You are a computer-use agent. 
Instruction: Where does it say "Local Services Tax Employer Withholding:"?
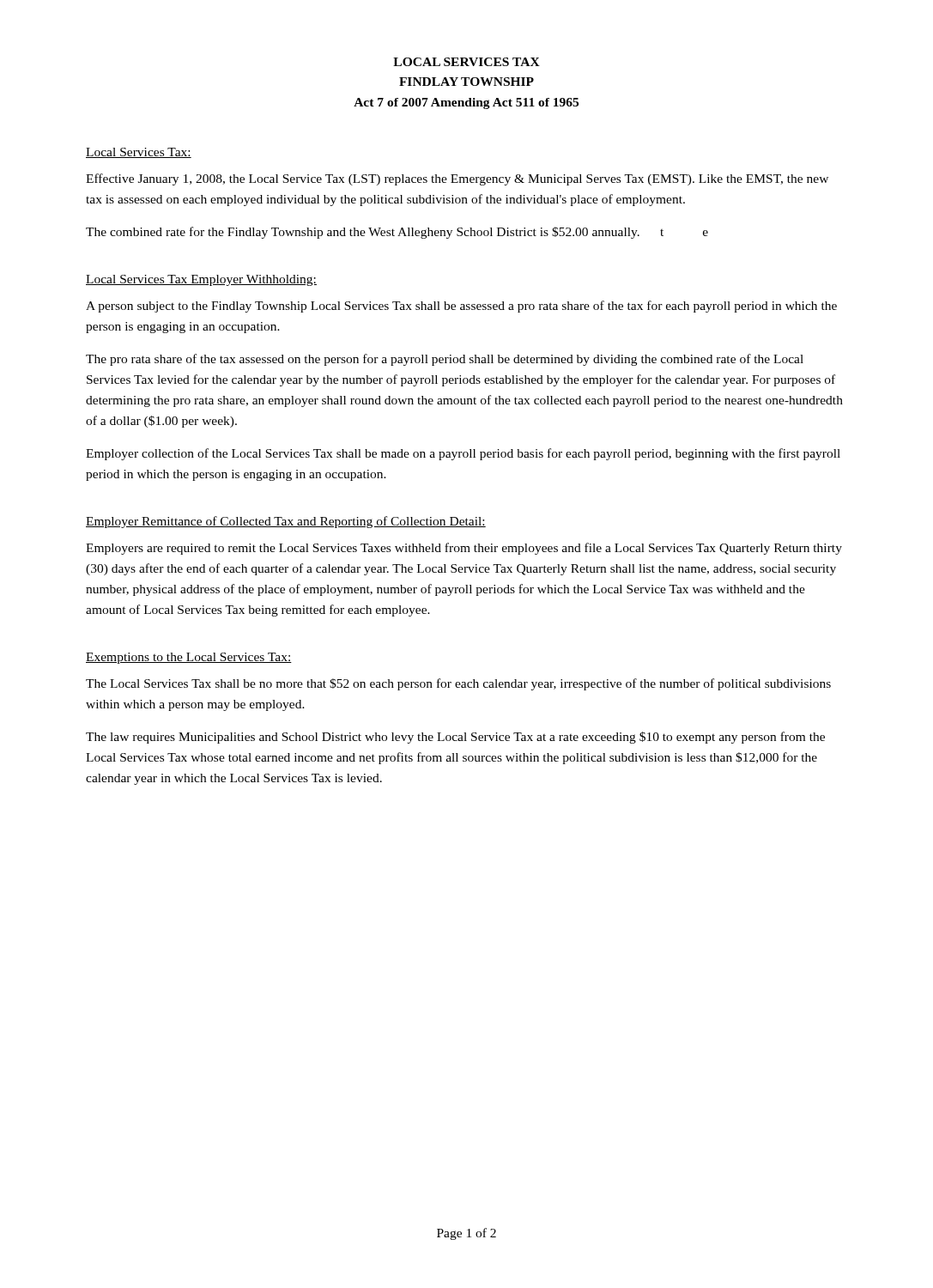(x=201, y=278)
